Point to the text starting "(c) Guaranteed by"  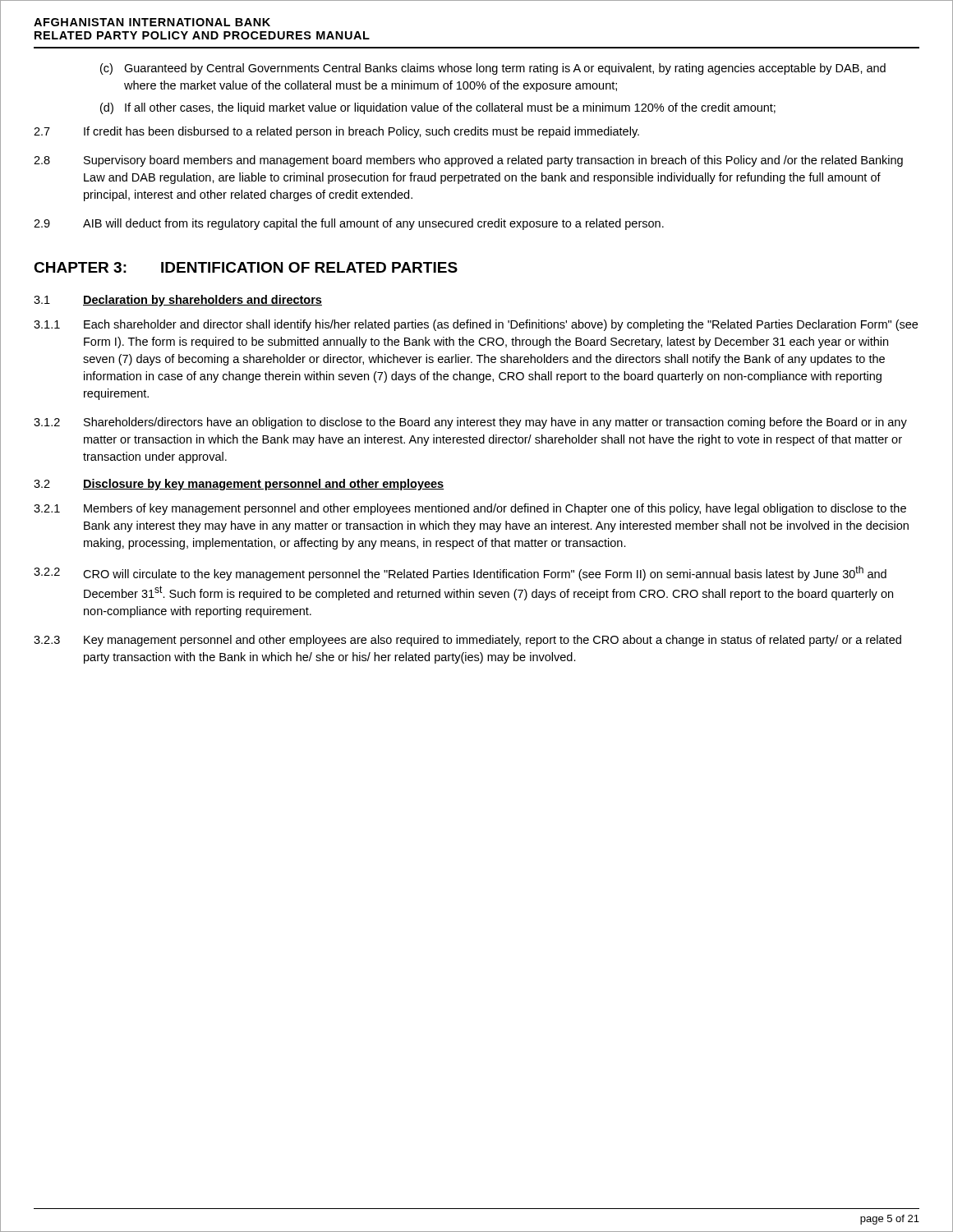click(x=509, y=77)
